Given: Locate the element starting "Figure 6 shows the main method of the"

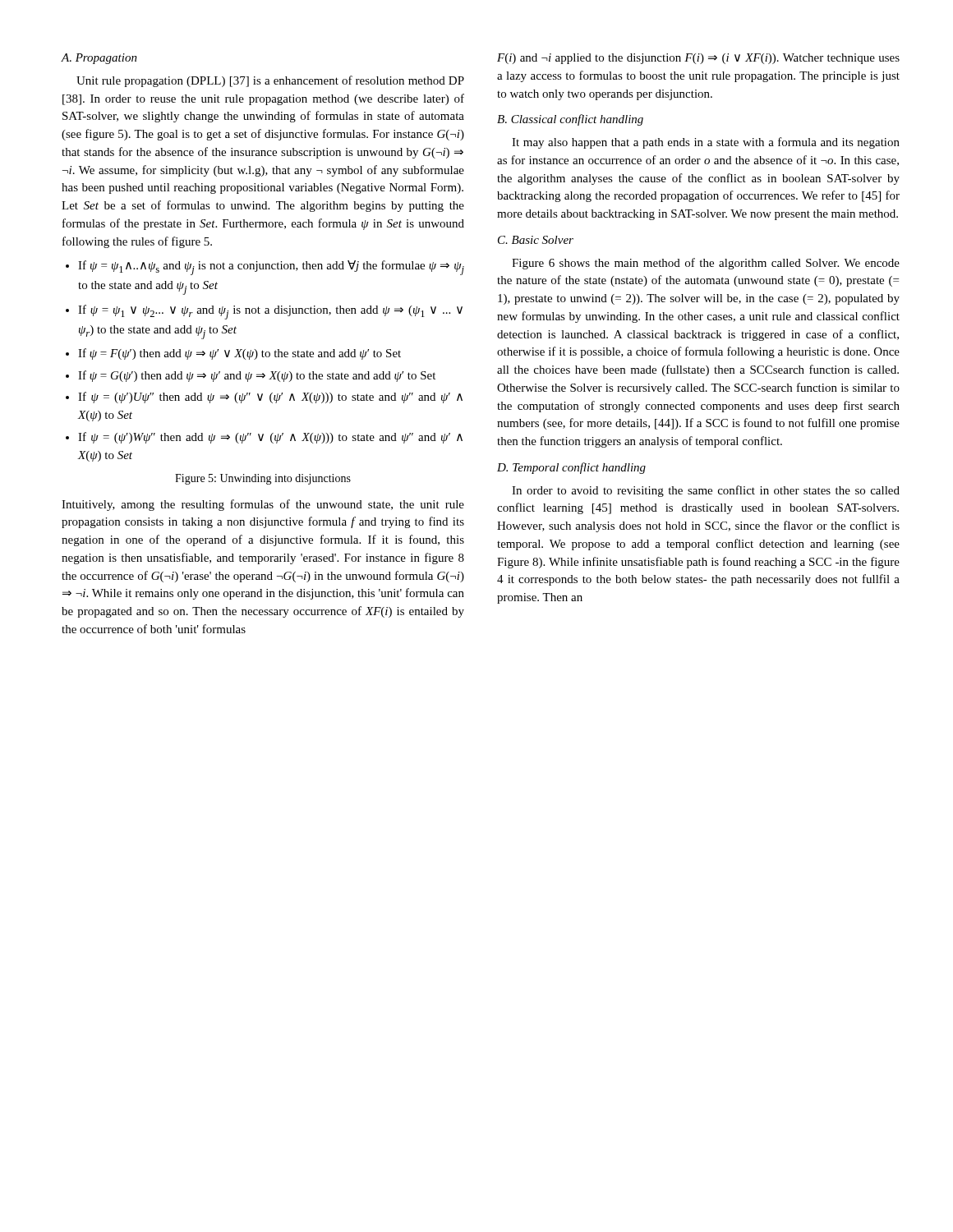Looking at the screenshot, I should click(698, 352).
